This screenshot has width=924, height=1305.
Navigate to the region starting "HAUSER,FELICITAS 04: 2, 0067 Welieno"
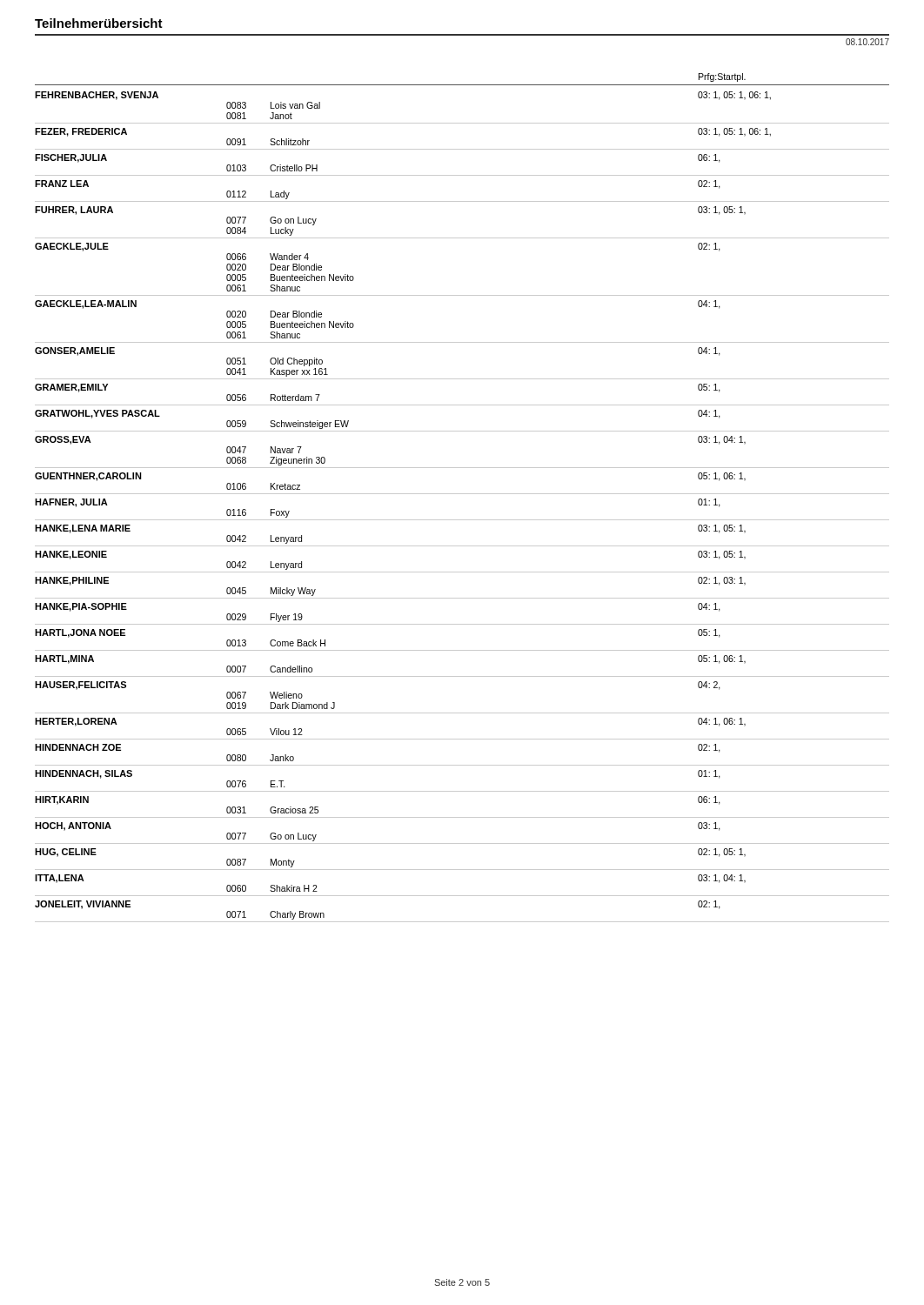[80, 685]
